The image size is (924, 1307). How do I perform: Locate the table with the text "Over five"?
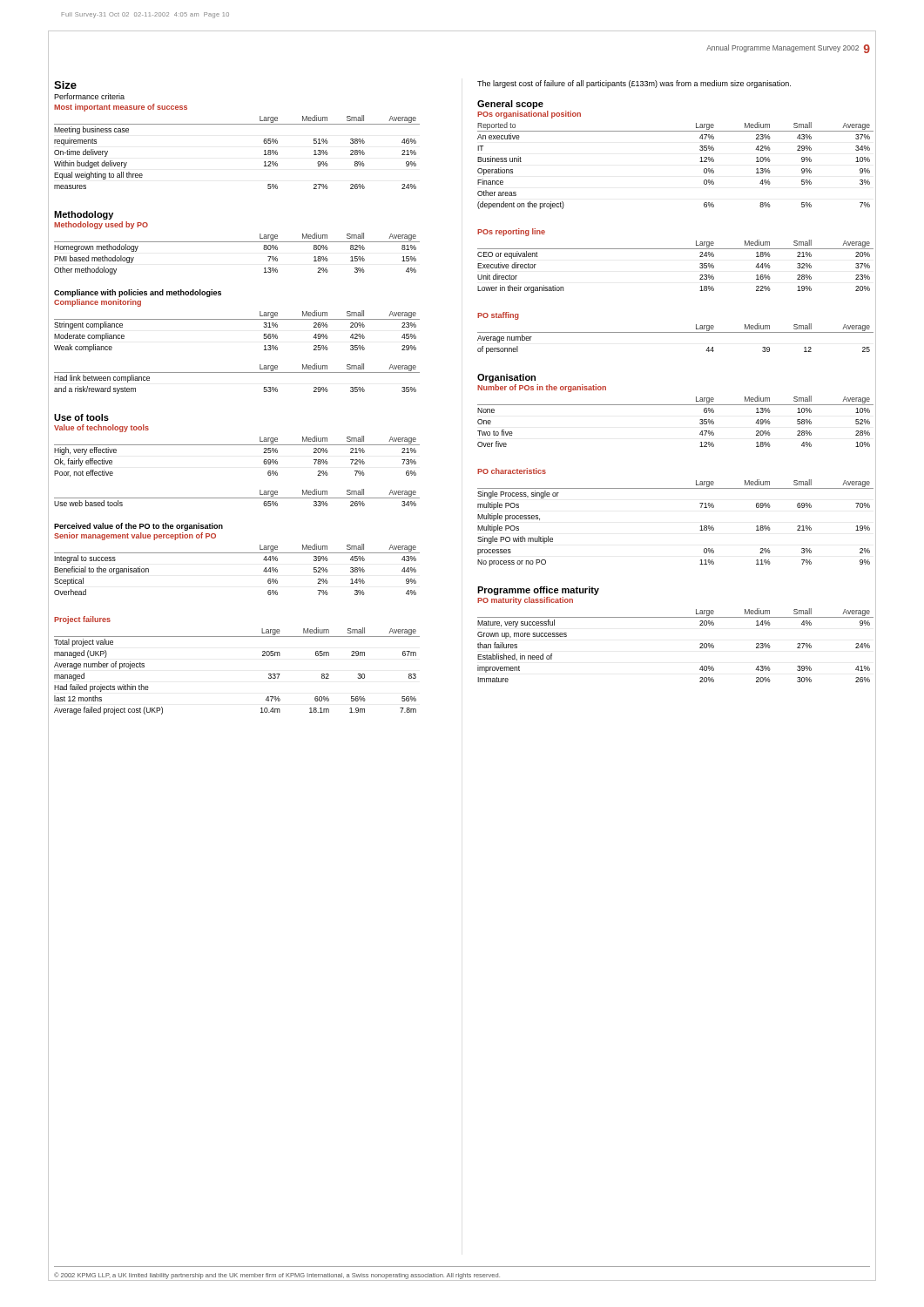click(x=675, y=421)
